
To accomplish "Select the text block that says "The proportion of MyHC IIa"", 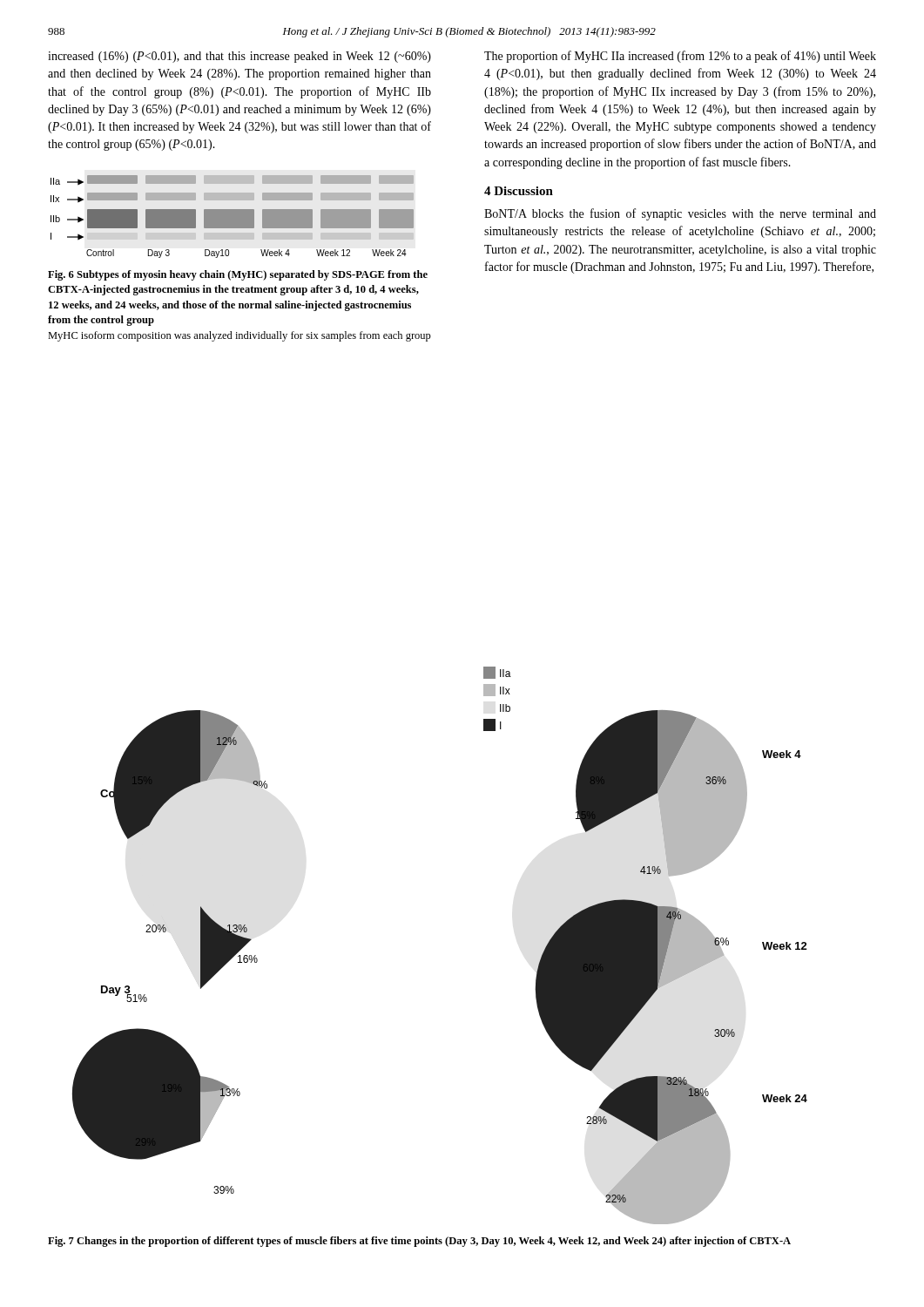I will [680, 110].
